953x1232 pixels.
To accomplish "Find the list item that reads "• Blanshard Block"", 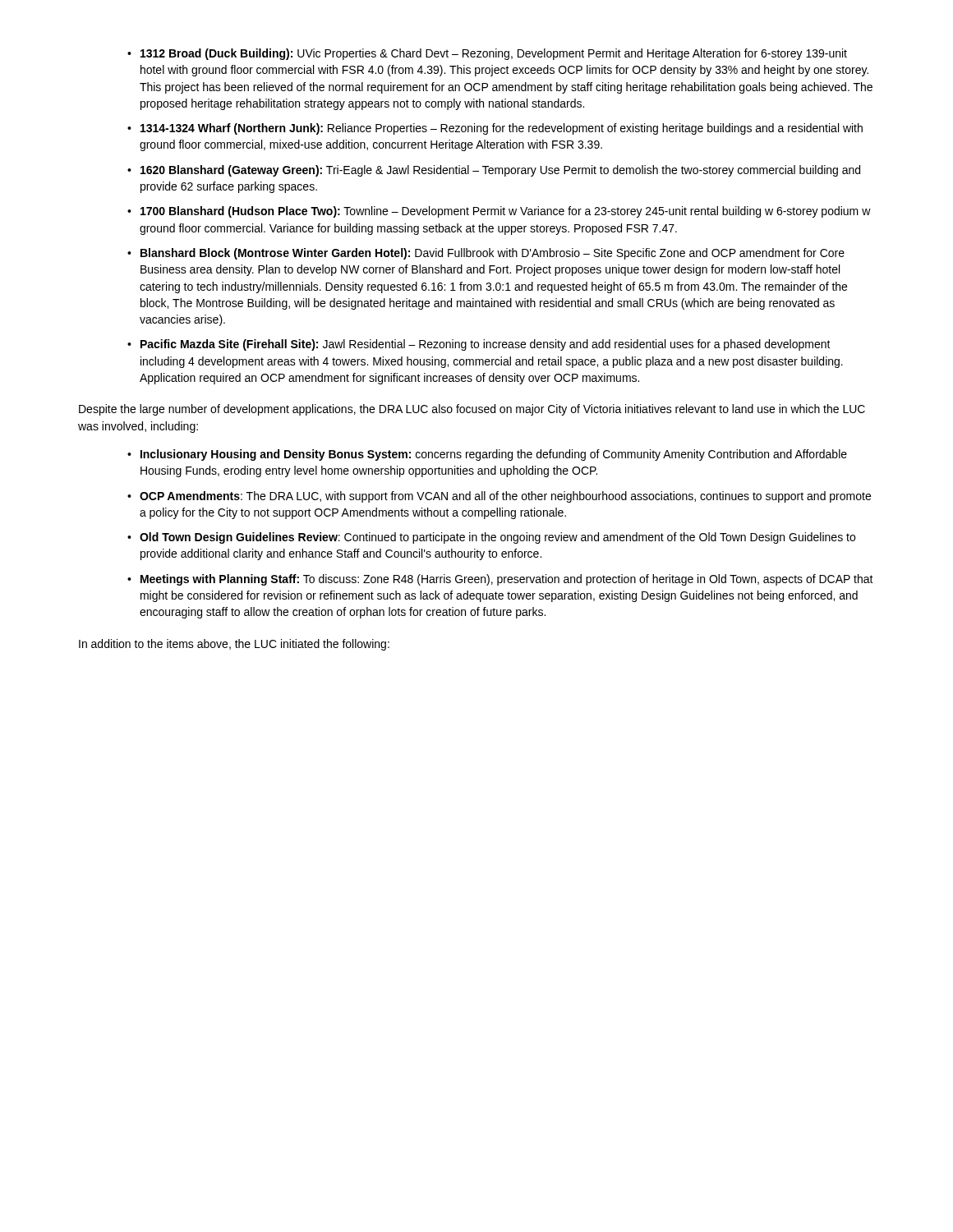I will (501, 286).
